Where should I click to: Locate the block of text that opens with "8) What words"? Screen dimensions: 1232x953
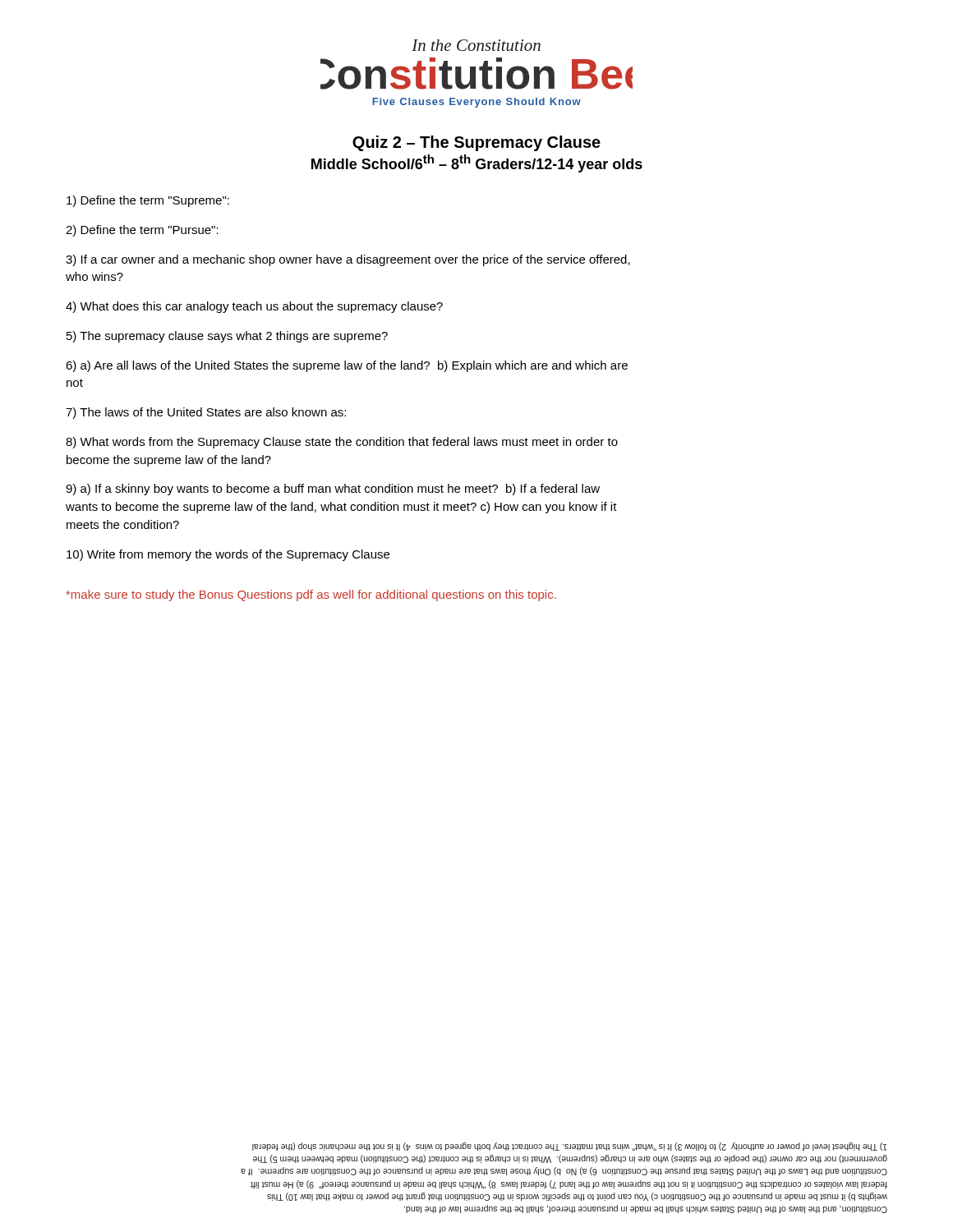[342, 450]
